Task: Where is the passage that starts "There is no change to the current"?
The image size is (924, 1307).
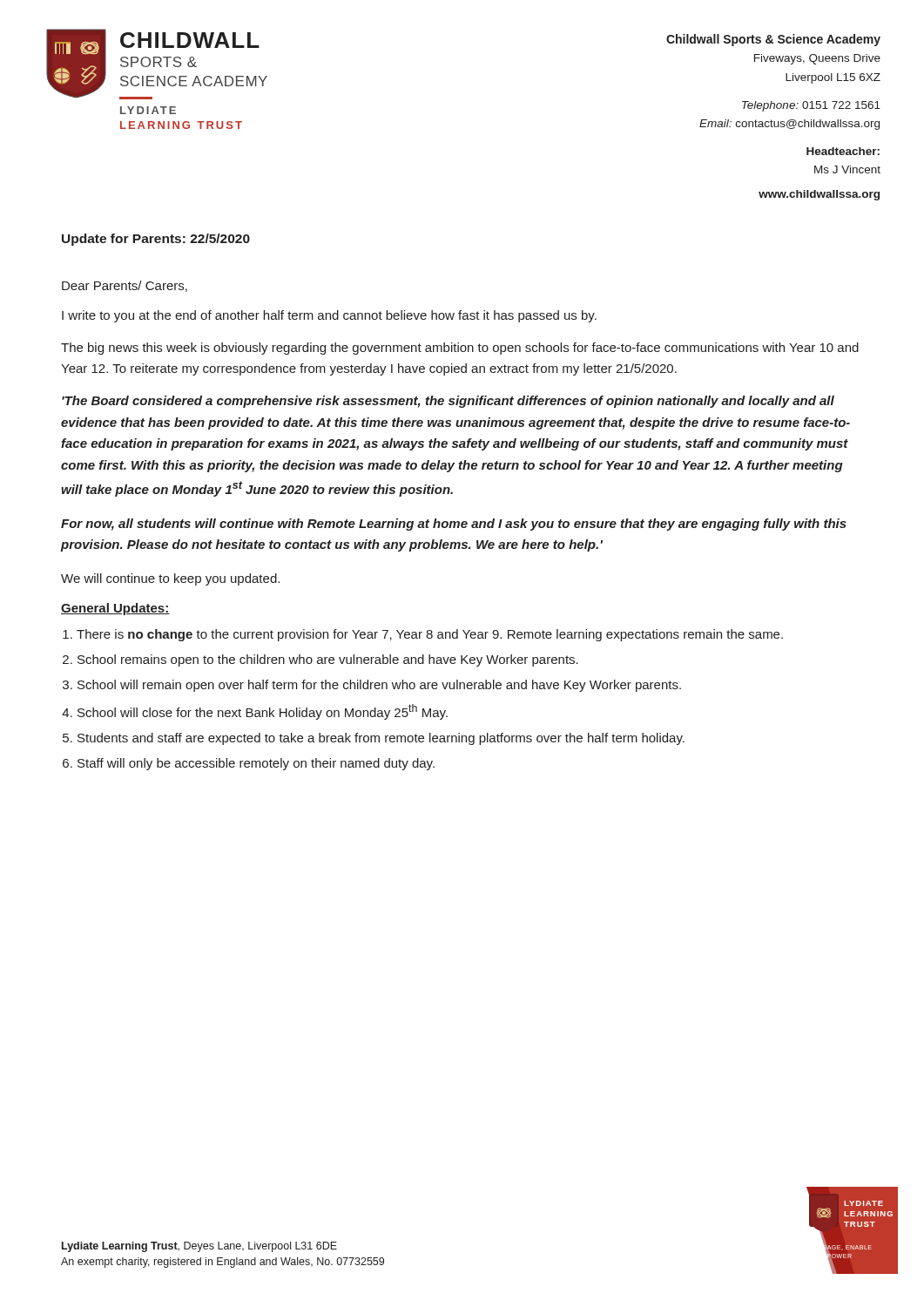Action: [430, 634]
